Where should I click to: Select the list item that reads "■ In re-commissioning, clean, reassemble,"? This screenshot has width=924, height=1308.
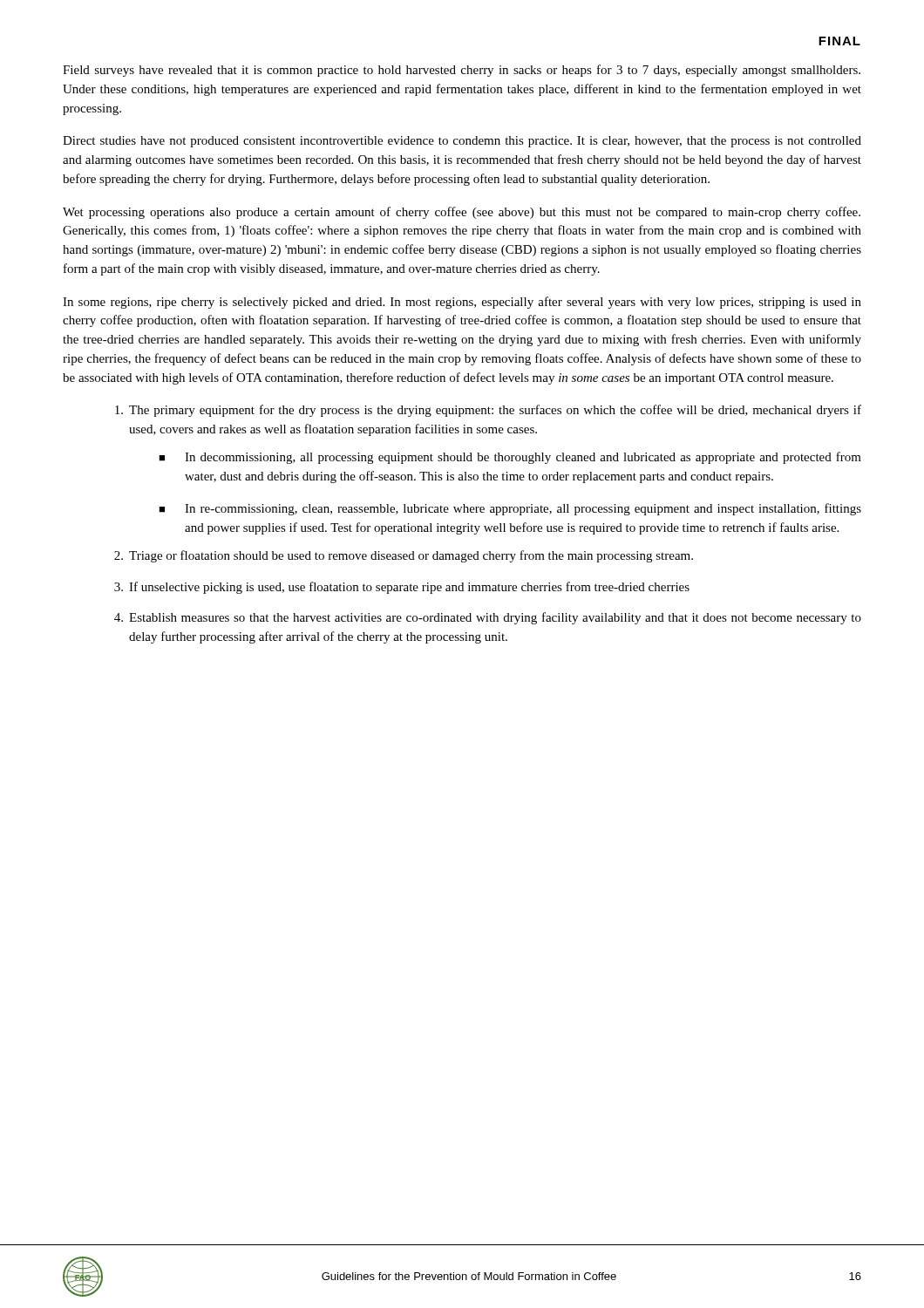pyautogui.click(x=510, y=519)
